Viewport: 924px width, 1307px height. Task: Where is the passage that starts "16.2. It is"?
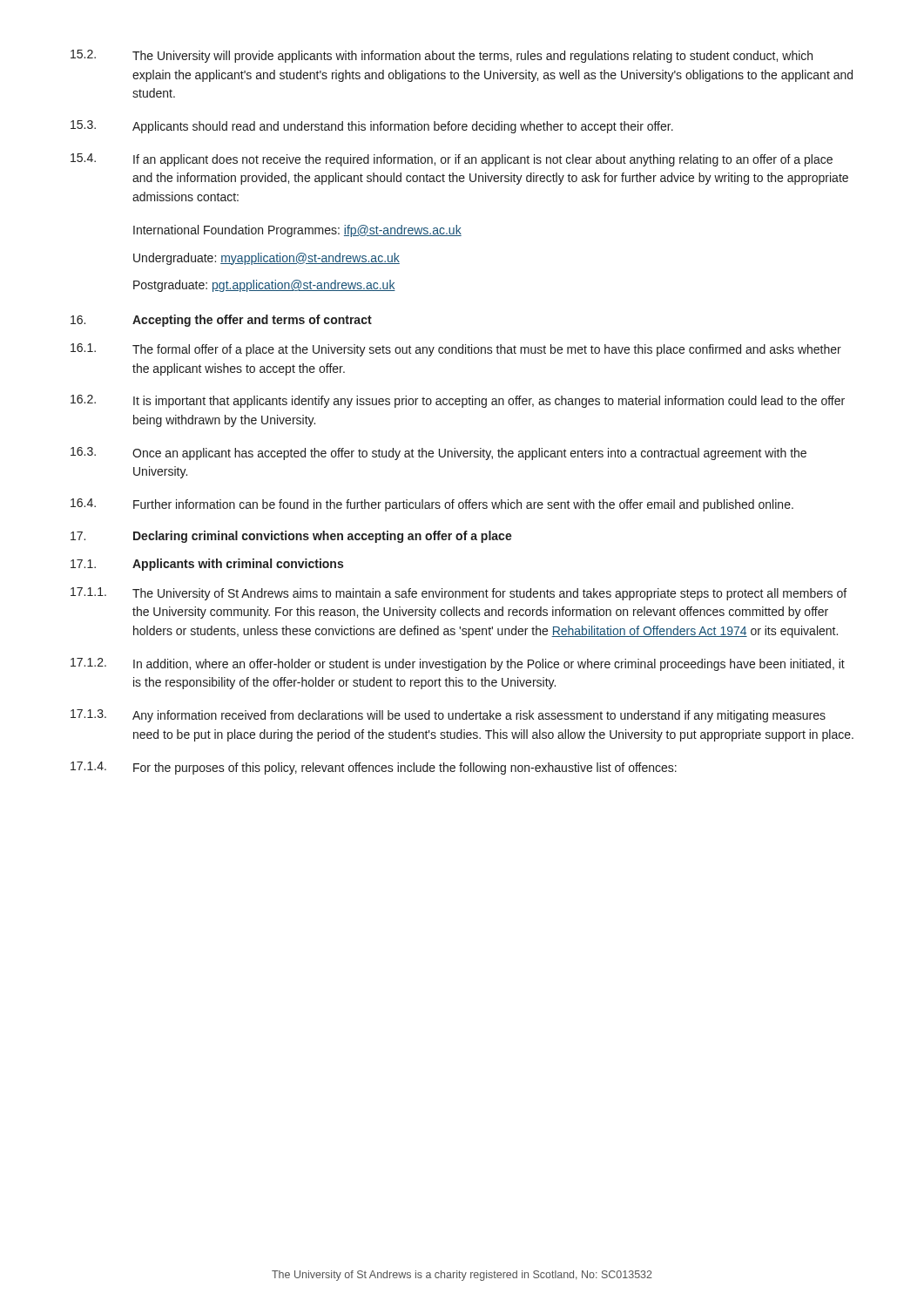pyautogui.click(x=462, y=411)
